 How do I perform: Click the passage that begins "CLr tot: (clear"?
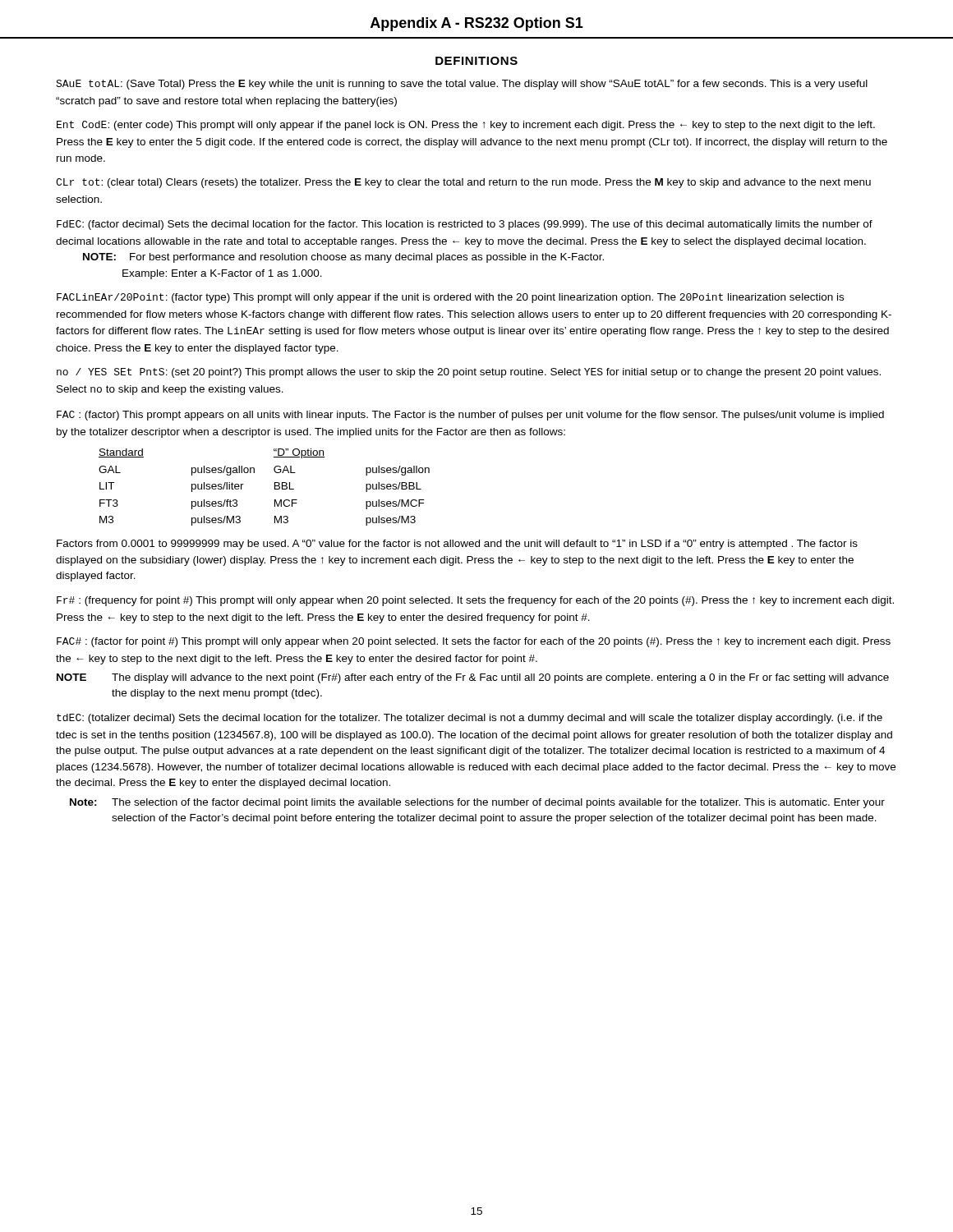click(x=464, y=191)
